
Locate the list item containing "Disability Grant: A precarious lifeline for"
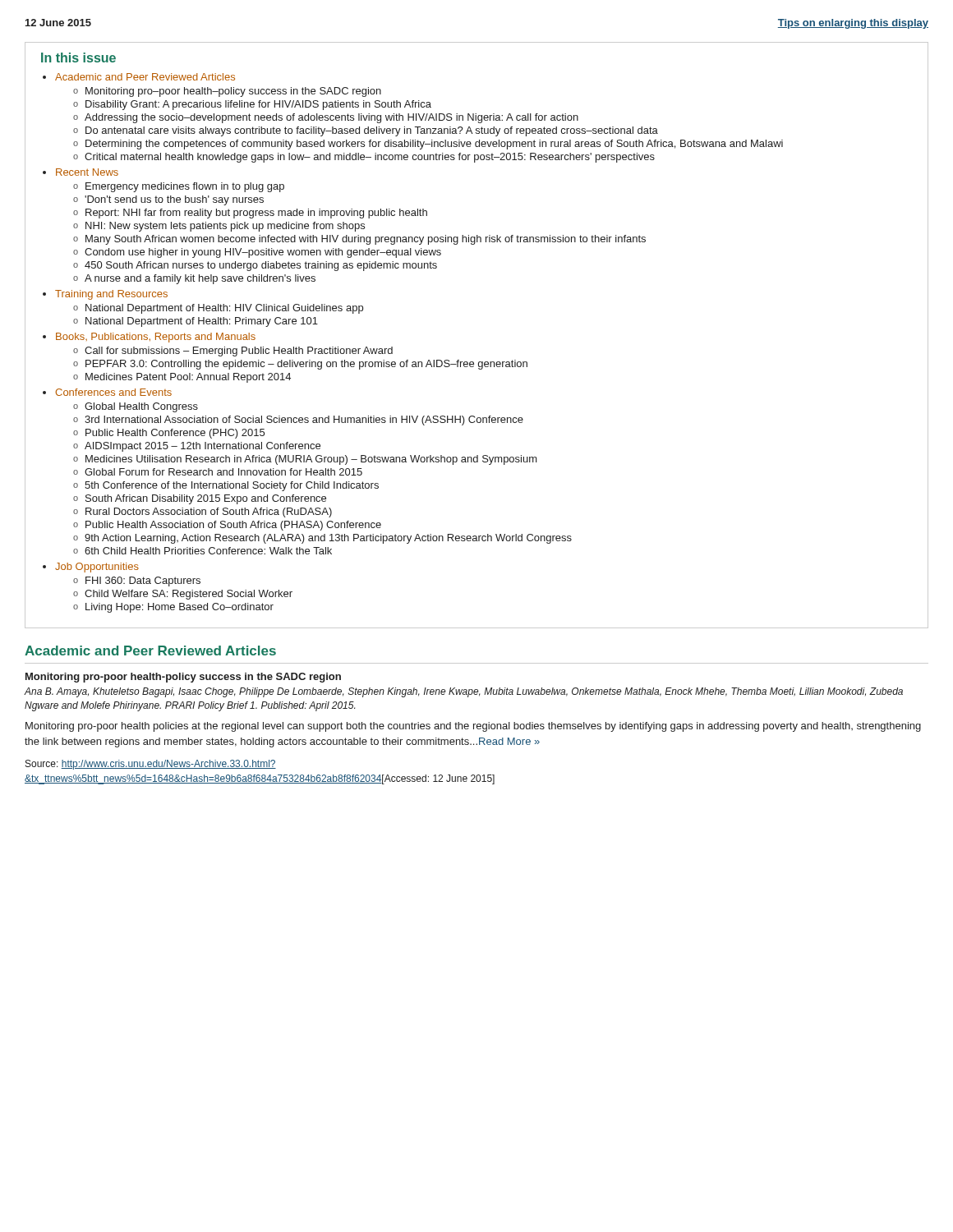(x=258, y=104)
